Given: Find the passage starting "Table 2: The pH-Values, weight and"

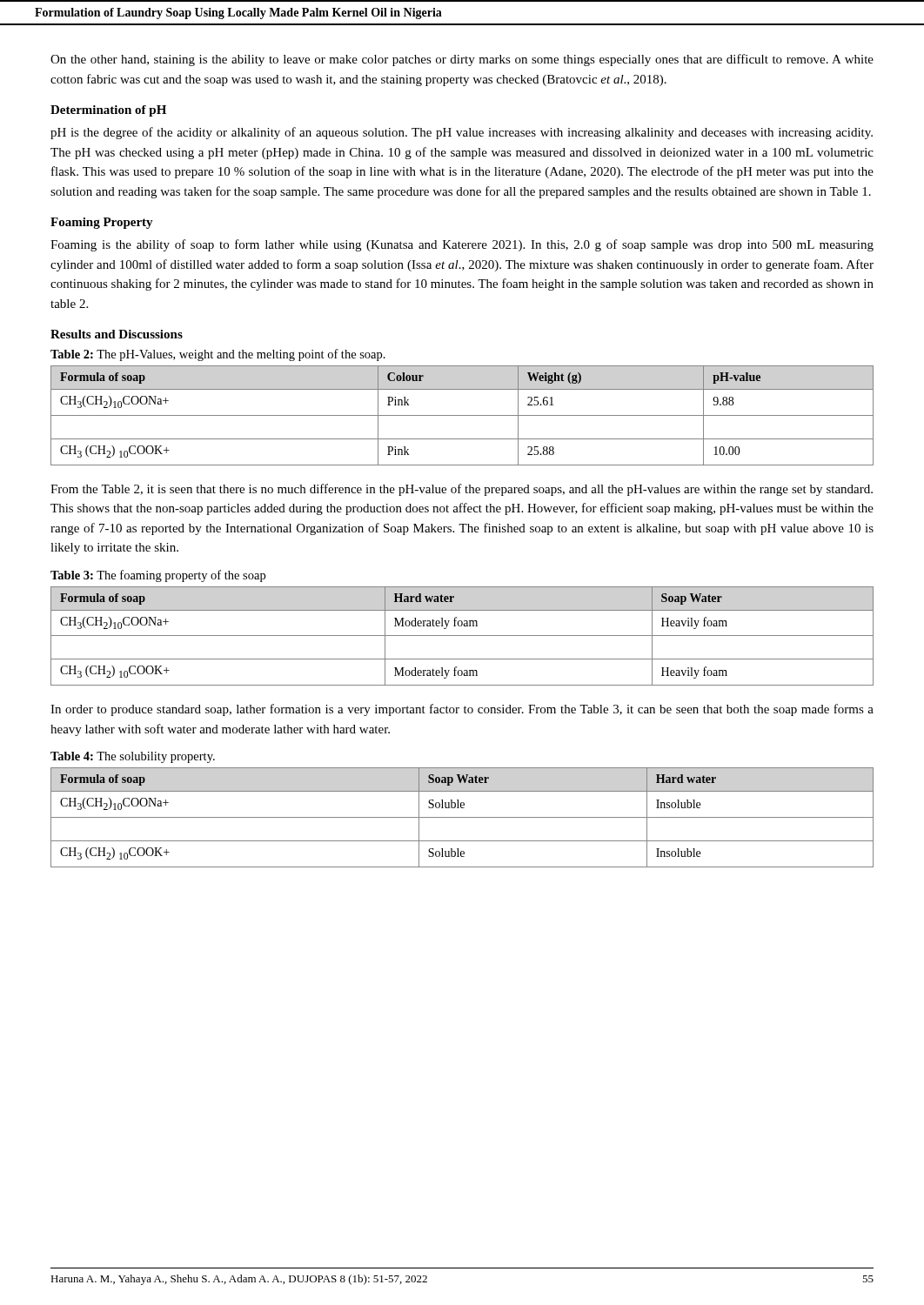Looking at the screenshot, I should [x=218, y=354].
